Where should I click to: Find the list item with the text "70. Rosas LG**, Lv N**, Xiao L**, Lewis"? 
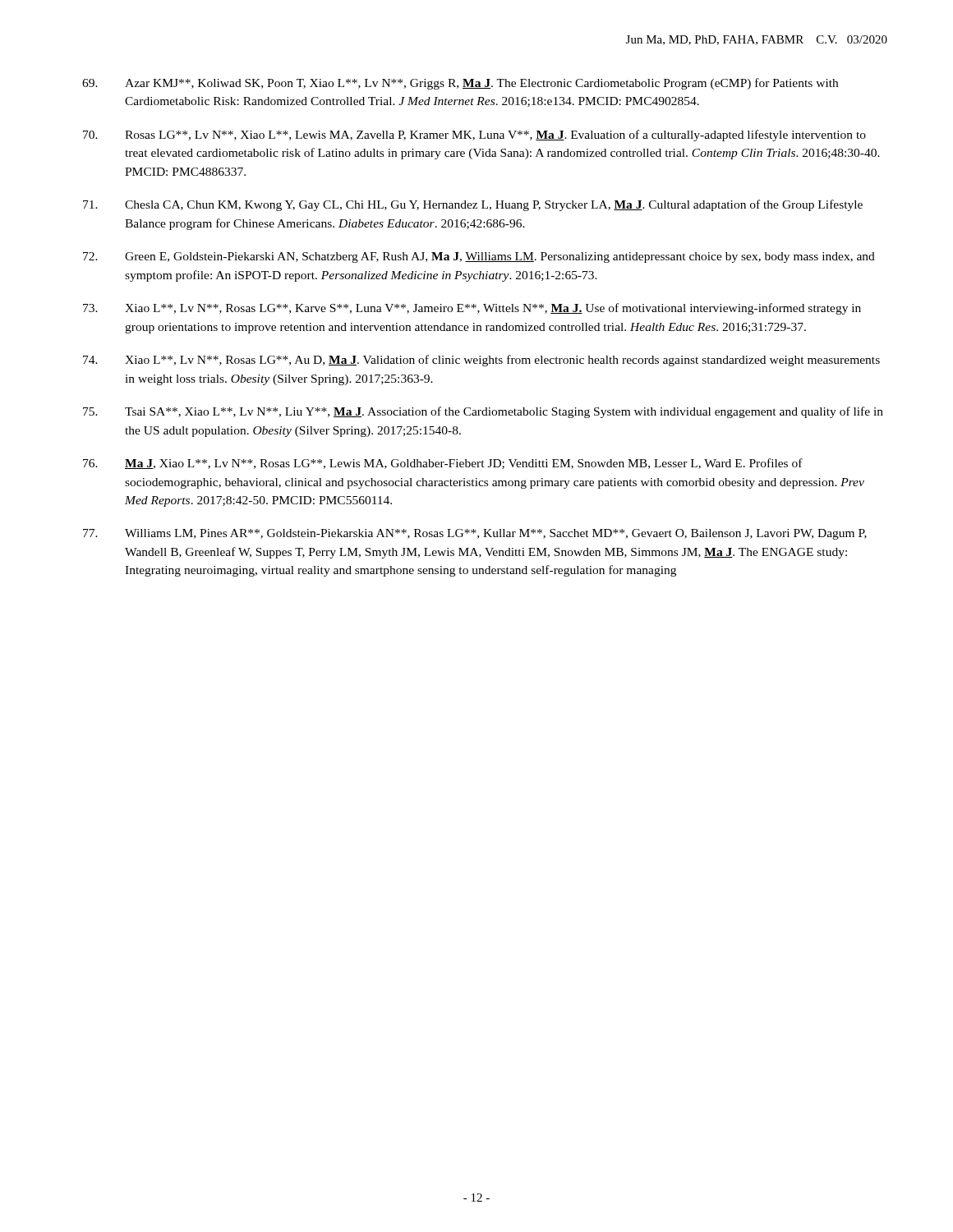(x=485, y=153)
